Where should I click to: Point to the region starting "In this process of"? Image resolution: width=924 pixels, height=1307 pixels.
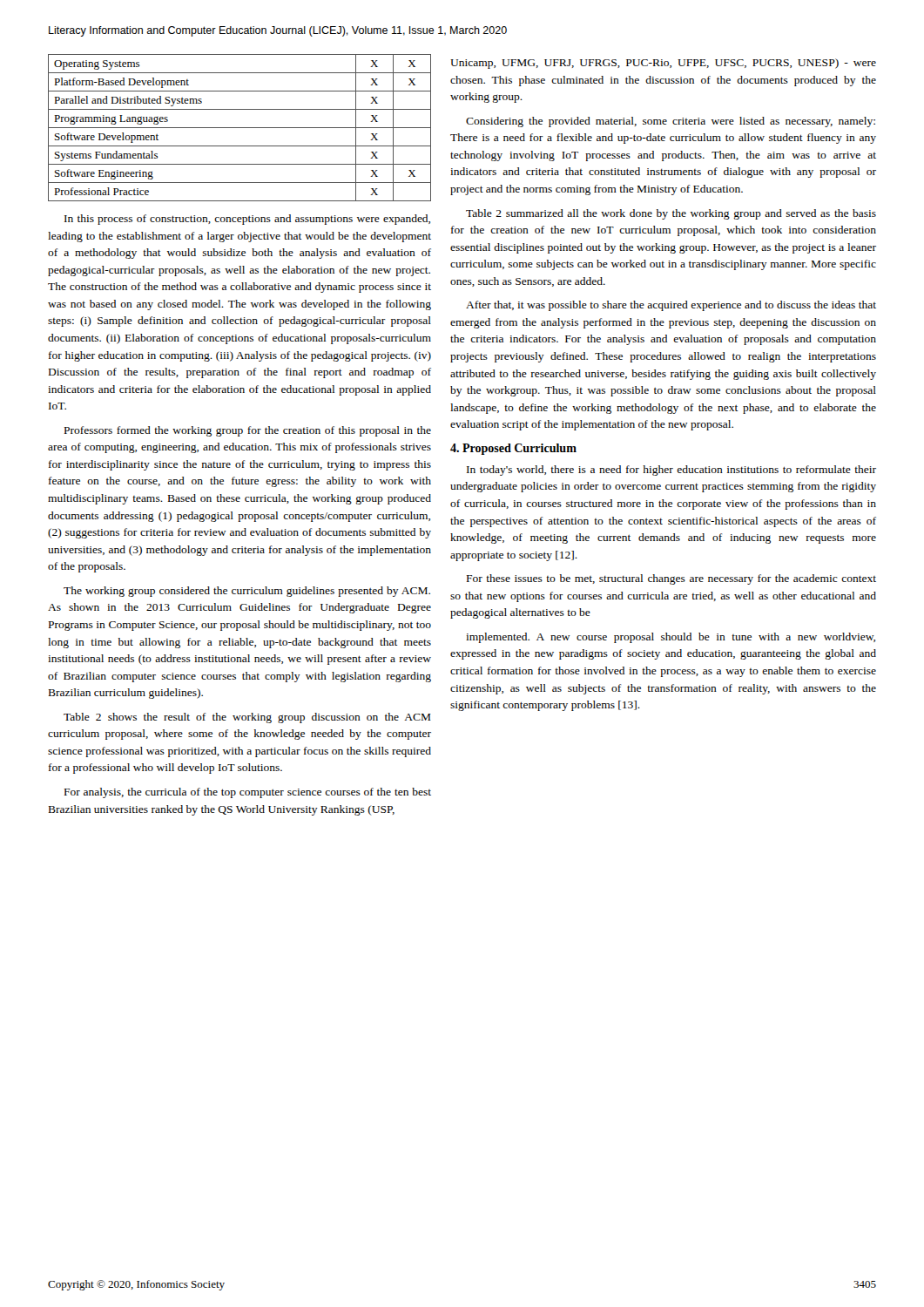(x=239, y=312)
